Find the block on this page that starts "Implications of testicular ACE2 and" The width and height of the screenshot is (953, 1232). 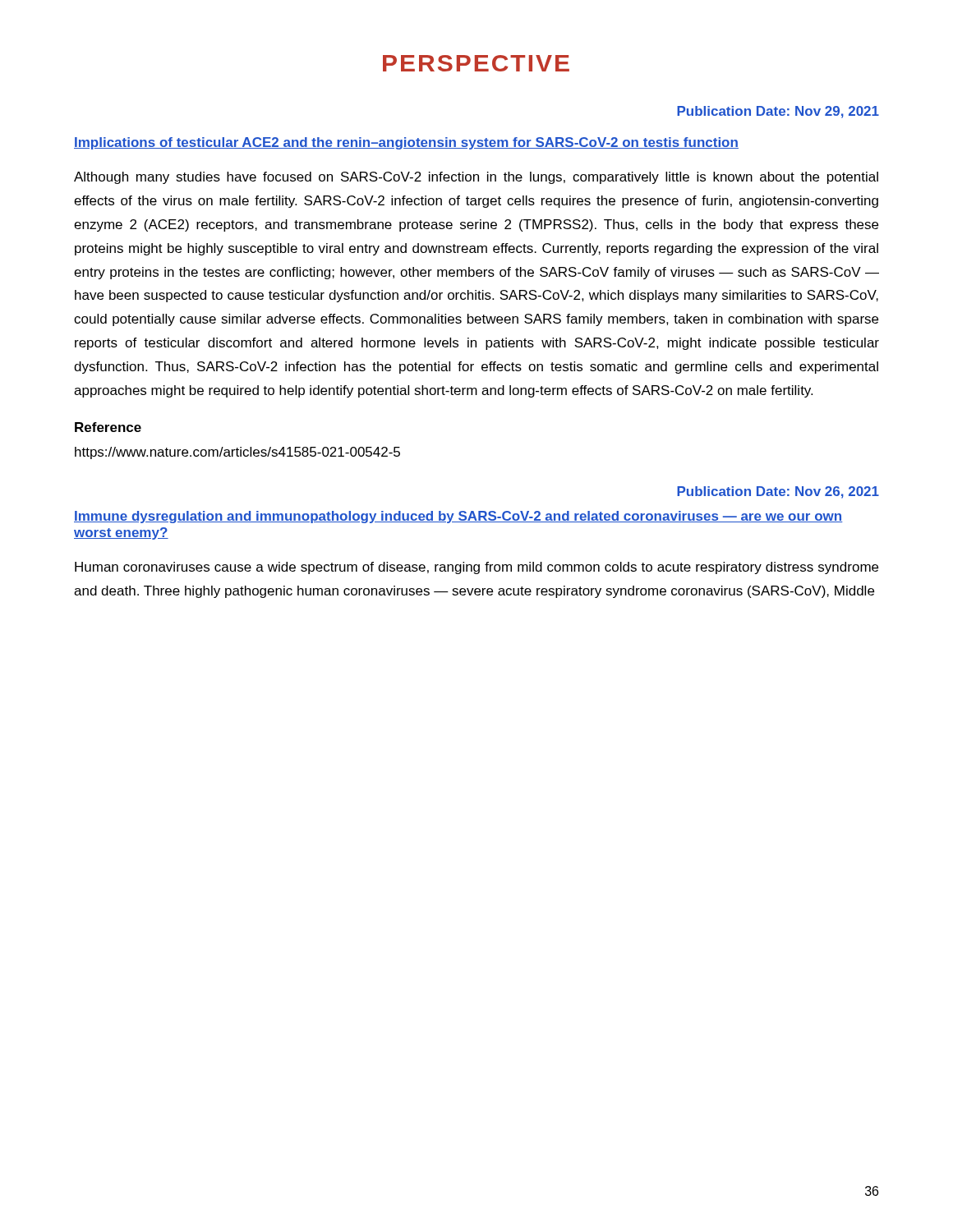[406, 142]
